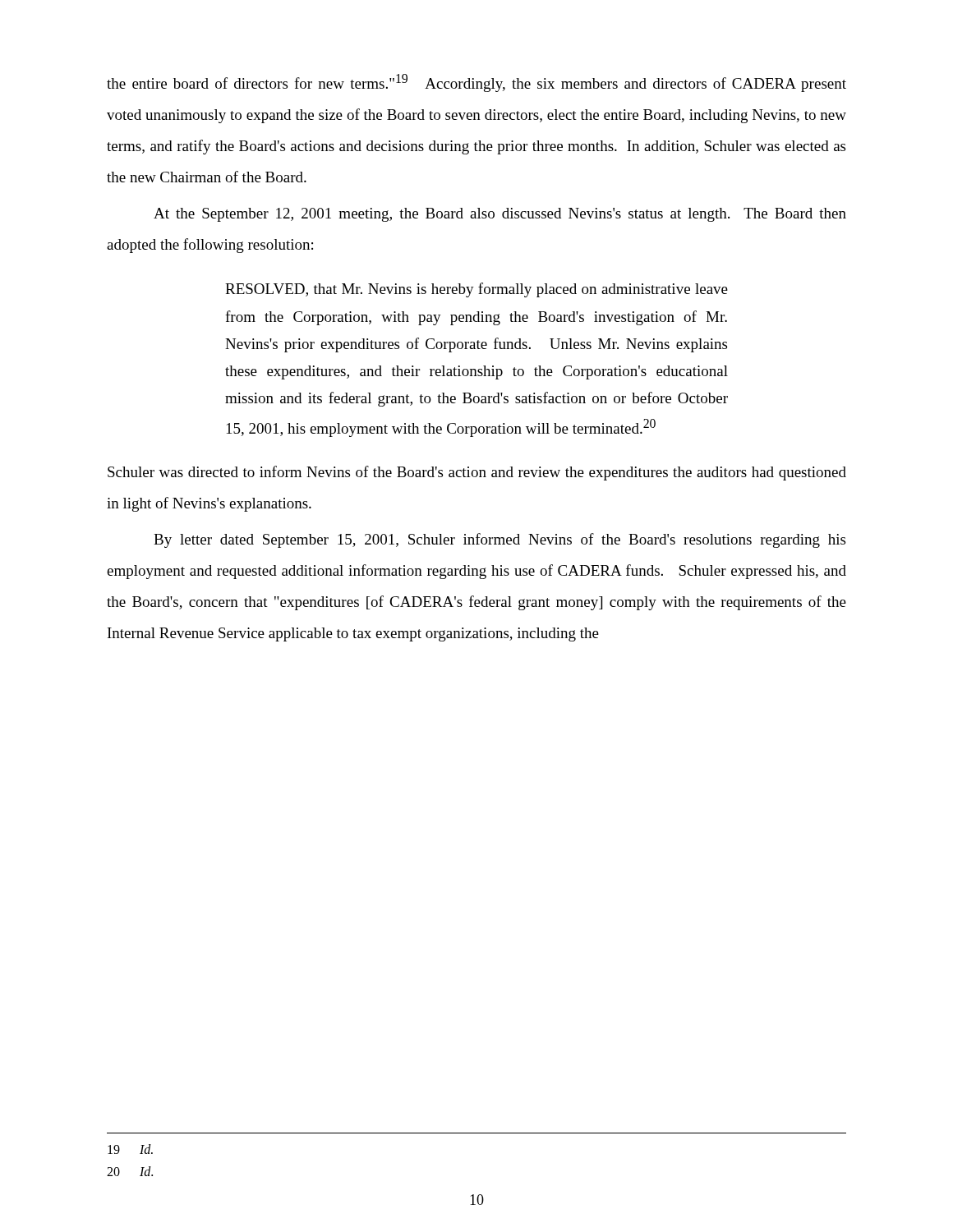Image resolution: width=953 pixels, height=1232 pixels.
Task: Select the text block that reads "the entire board of directors for new"
Action: click(x=476, y=129)
